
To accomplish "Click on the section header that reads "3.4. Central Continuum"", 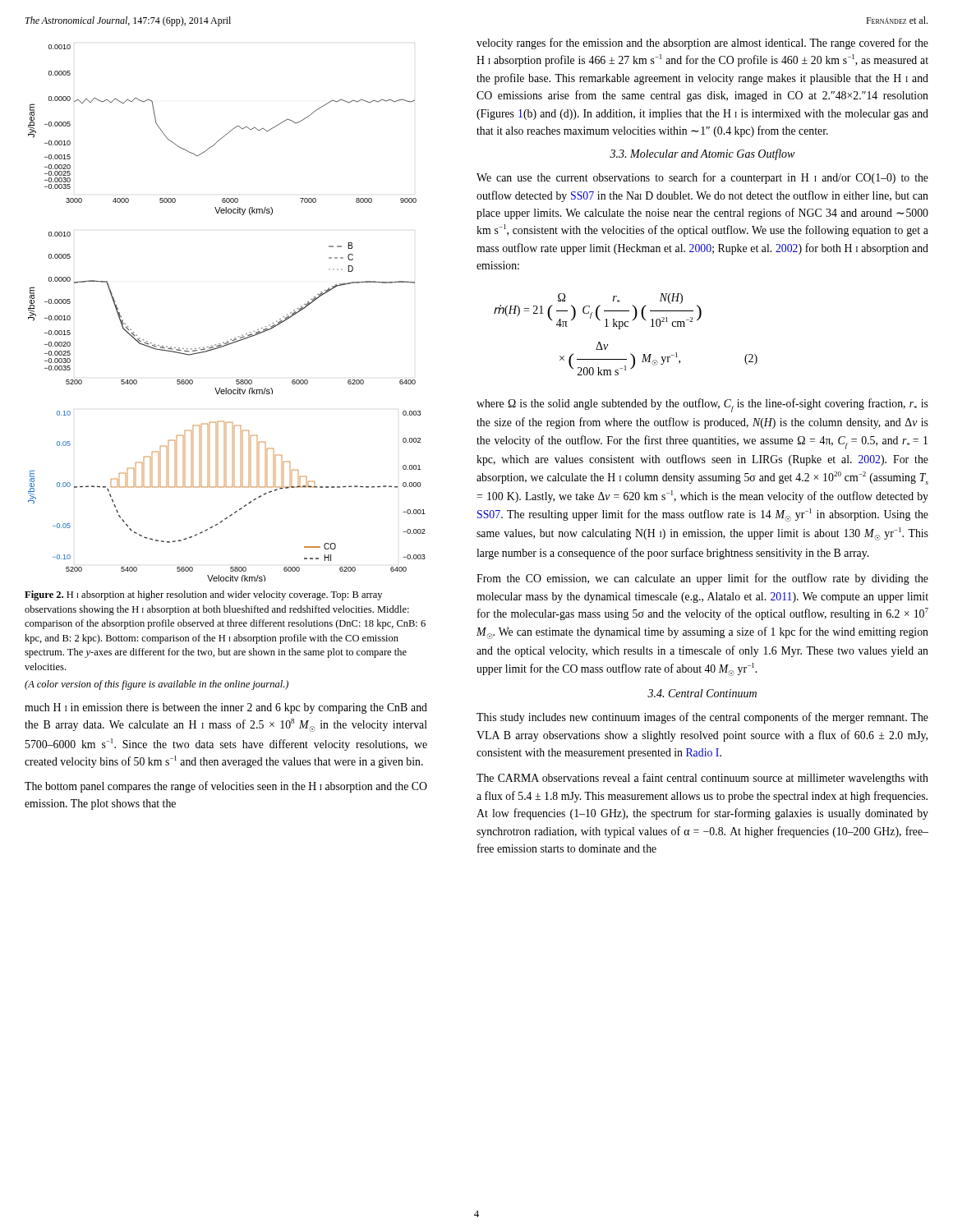I will click(x=702, y=694).
